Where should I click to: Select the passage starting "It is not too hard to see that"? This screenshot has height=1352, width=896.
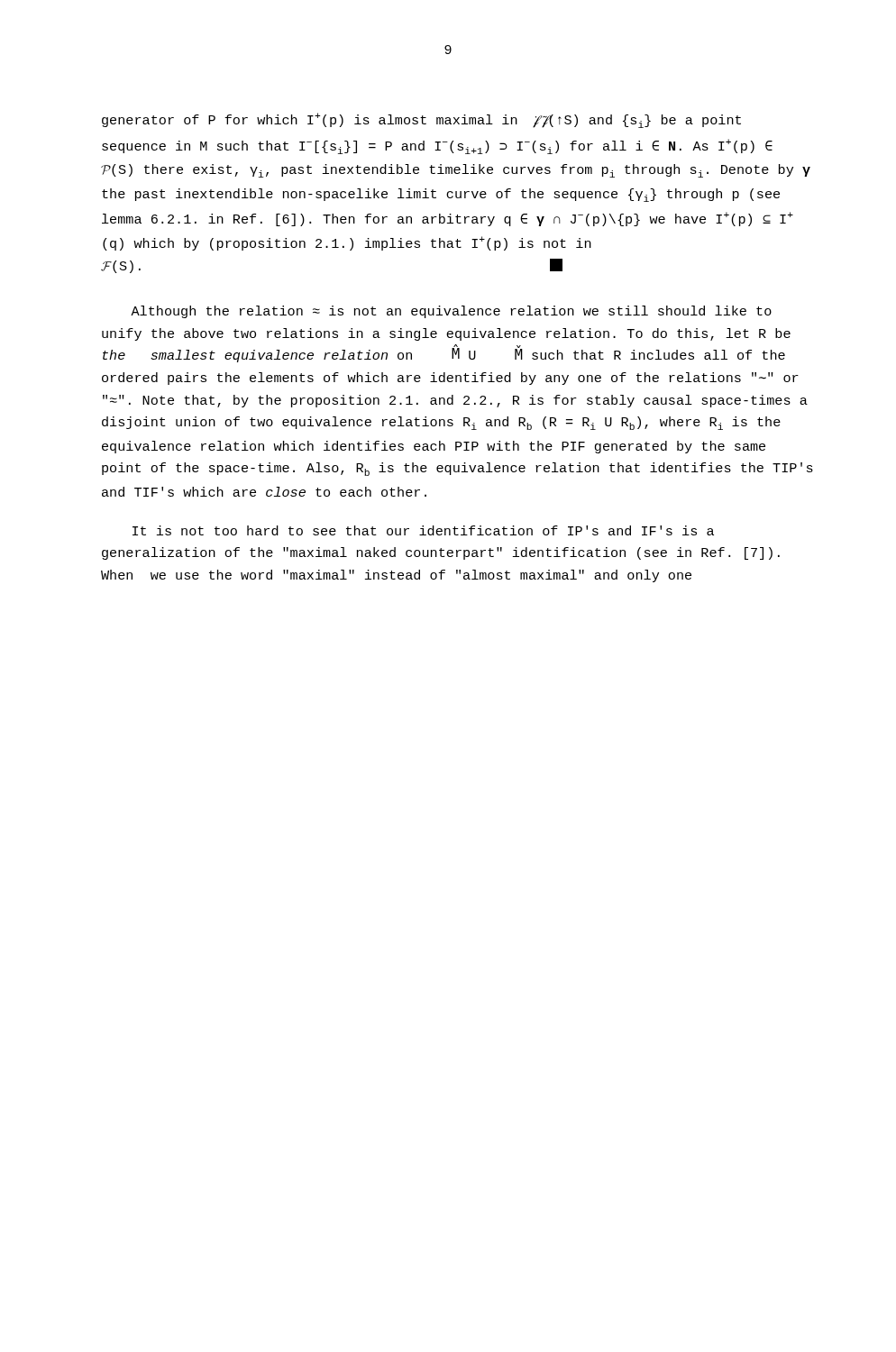442,554
